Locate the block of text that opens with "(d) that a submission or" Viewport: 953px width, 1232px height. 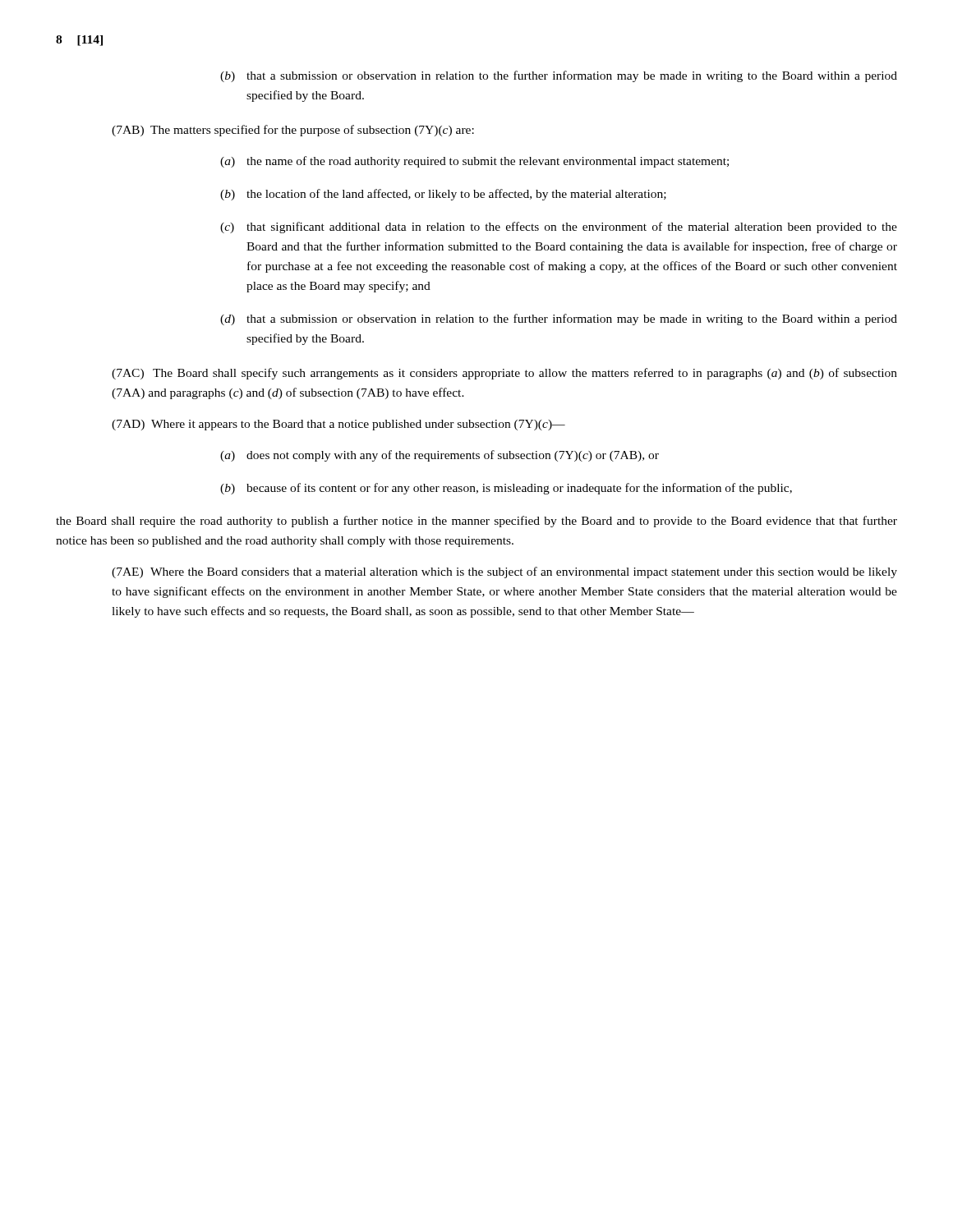[476, 329]
